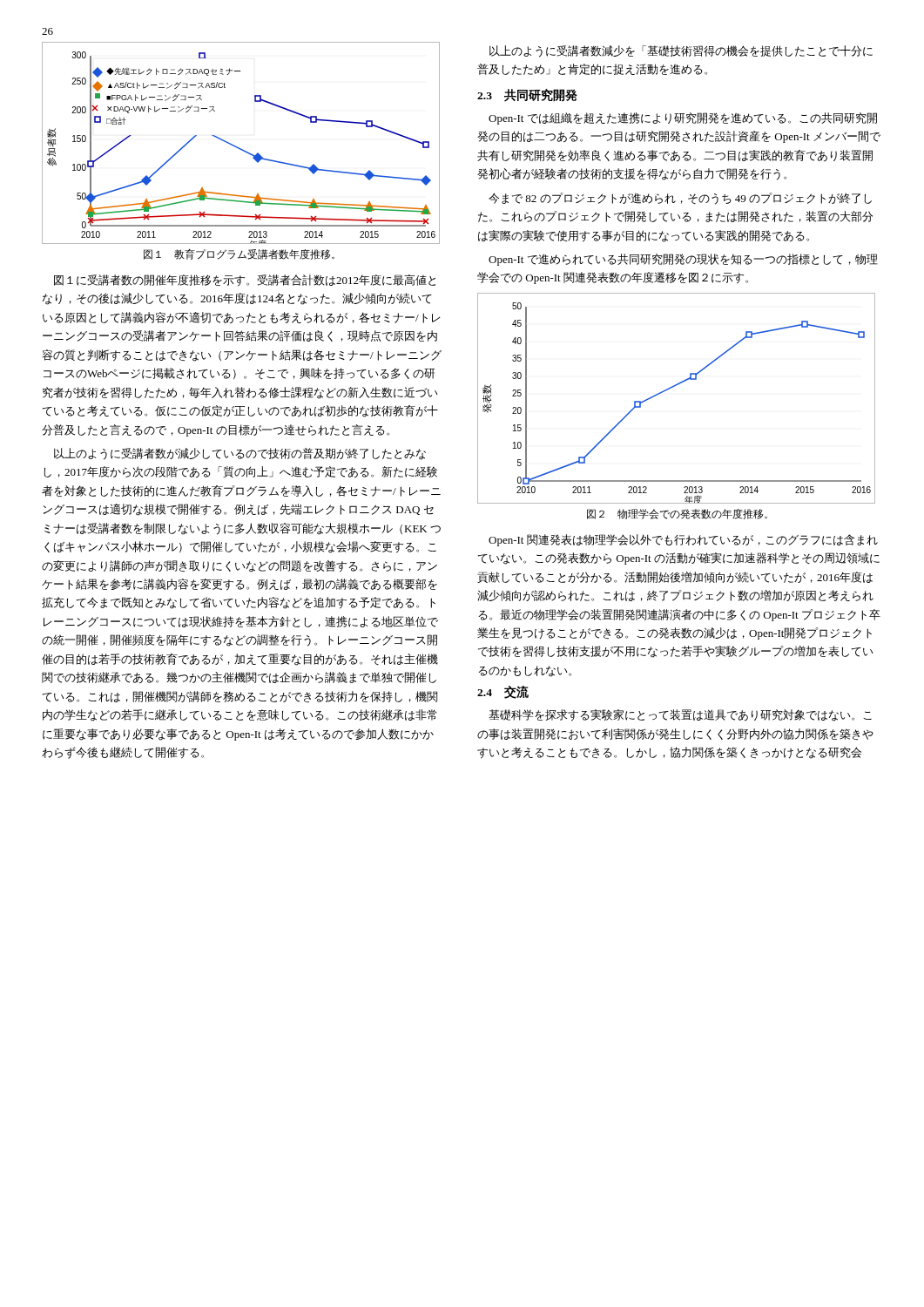Find the passage starting "図１ 教育プログラム受講者数年度推移。"
Image resolution: width=924 pixels, height=1307 pixels.
point(242,254)
